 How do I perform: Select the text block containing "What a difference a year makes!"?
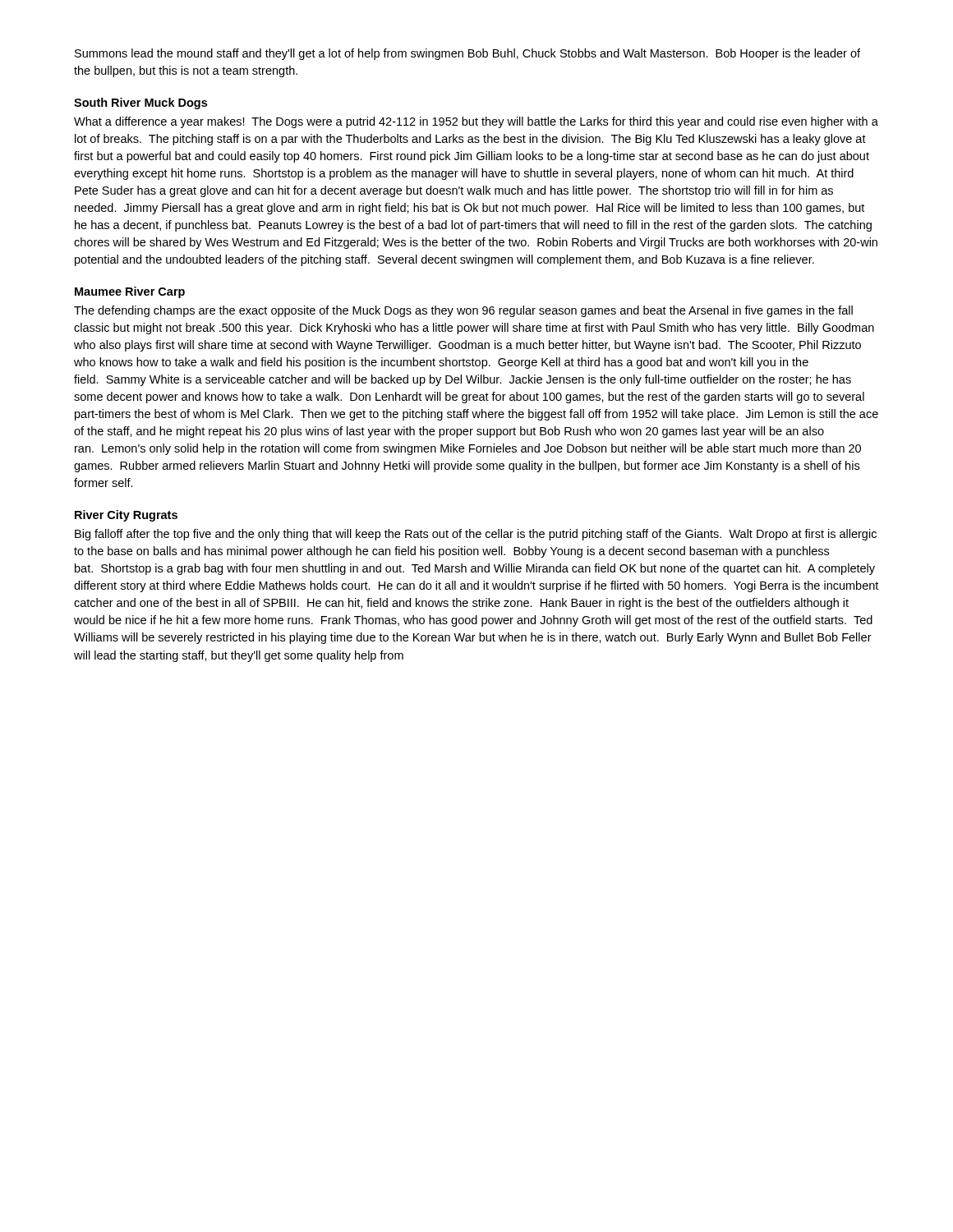(x=476, y=191)
